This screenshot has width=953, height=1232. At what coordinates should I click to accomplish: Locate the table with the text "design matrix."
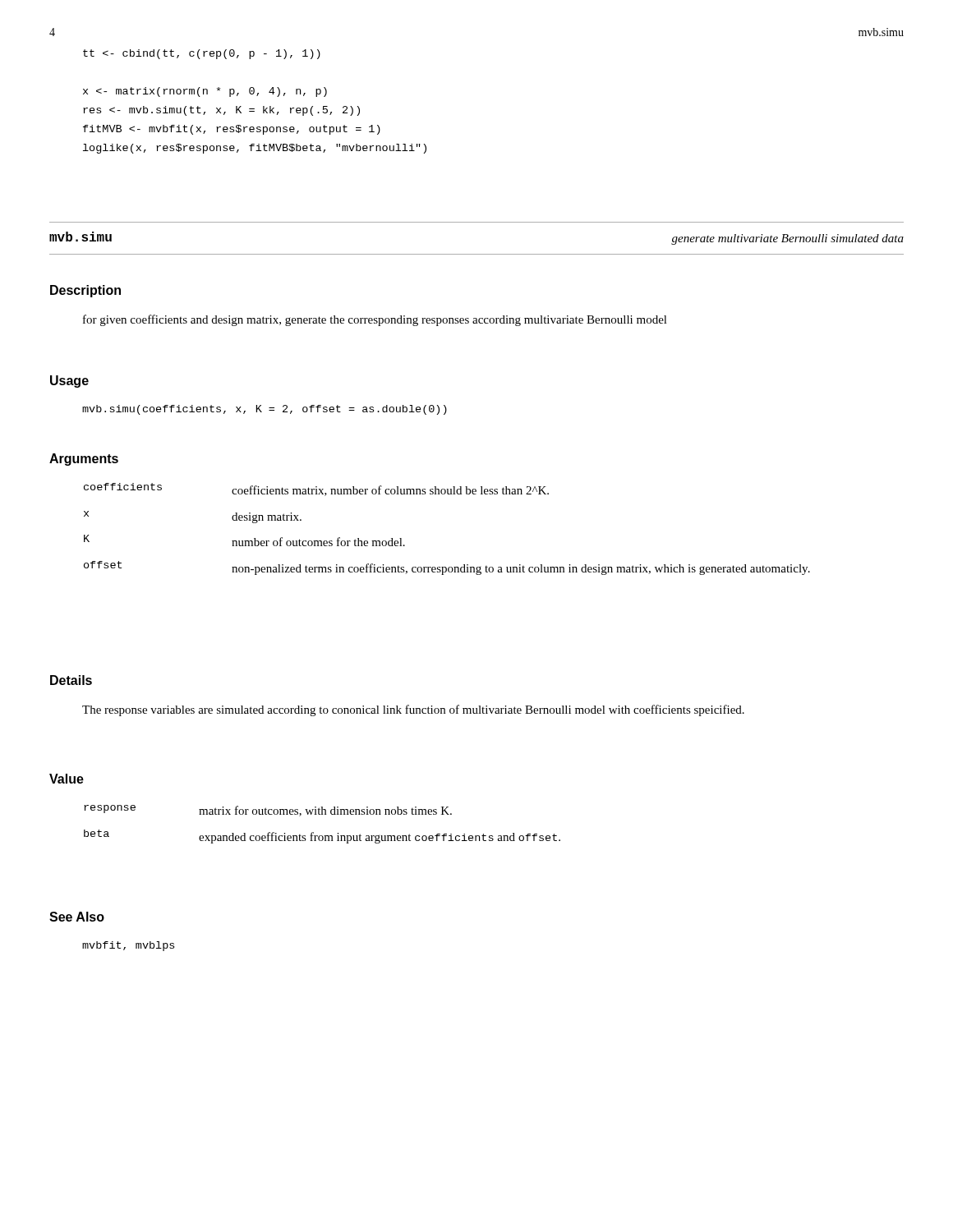point(493,532)
